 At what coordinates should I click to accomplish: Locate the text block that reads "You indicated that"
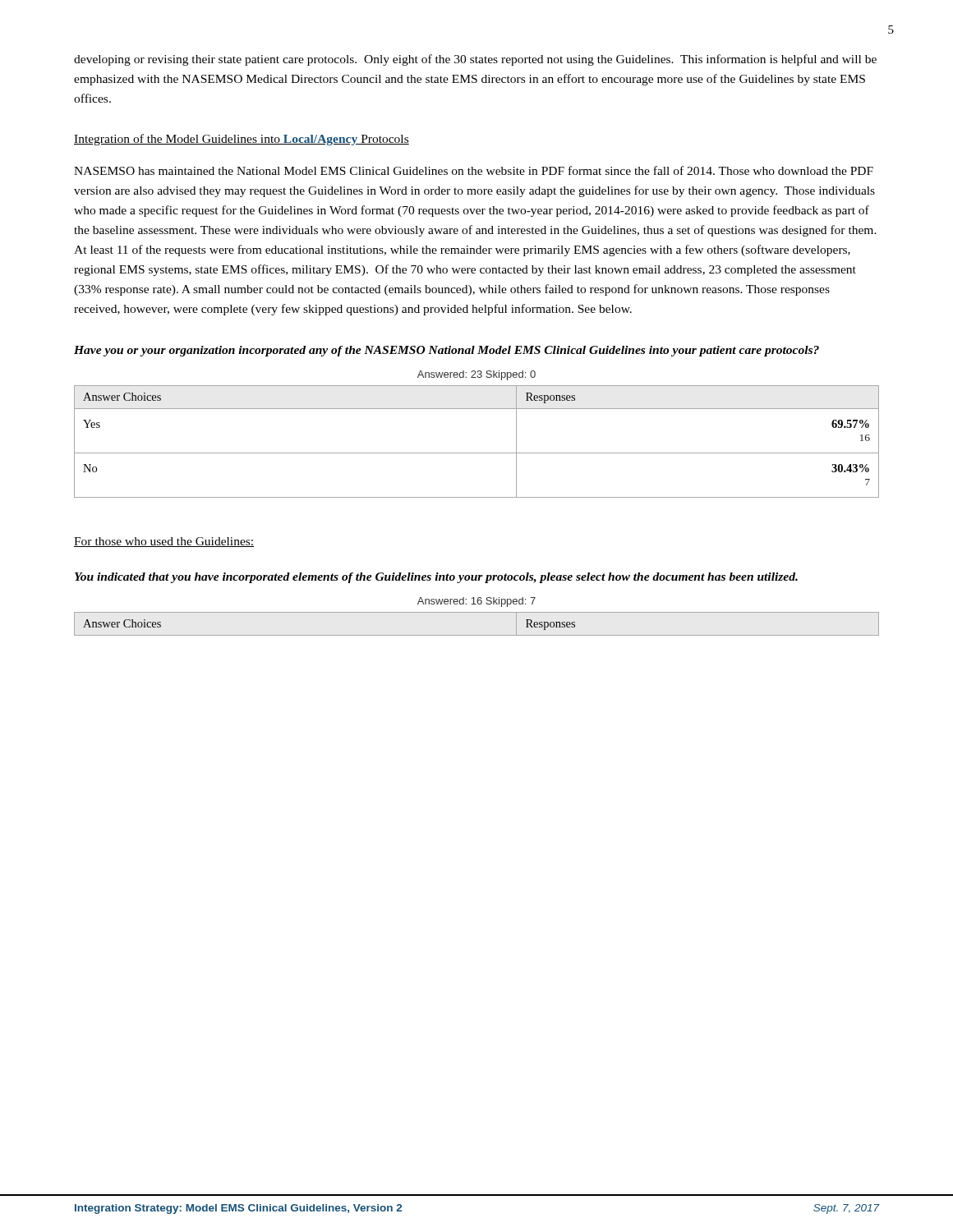point(436,576)
